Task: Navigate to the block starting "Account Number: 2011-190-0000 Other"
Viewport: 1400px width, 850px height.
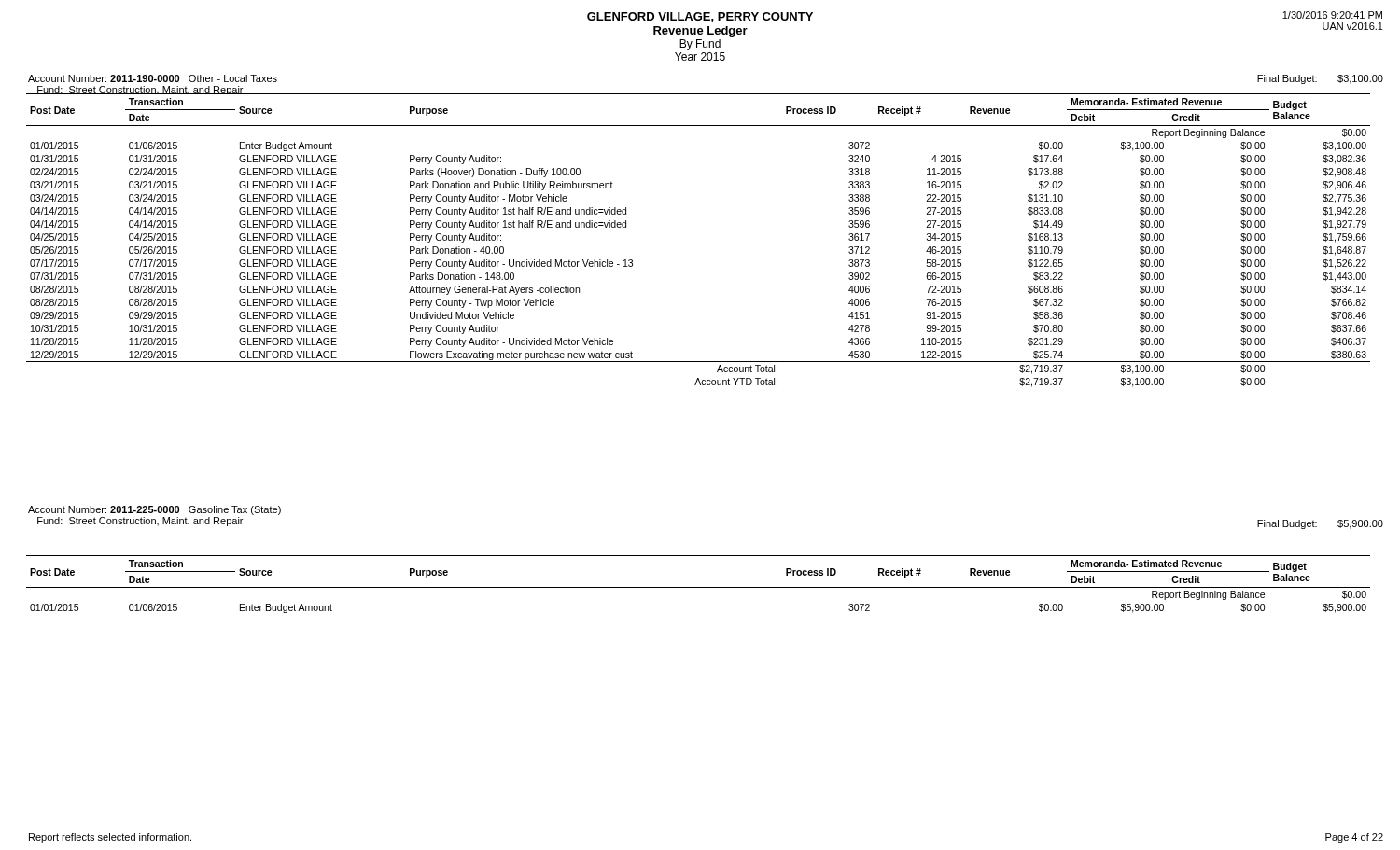Action: pos(153,84)
